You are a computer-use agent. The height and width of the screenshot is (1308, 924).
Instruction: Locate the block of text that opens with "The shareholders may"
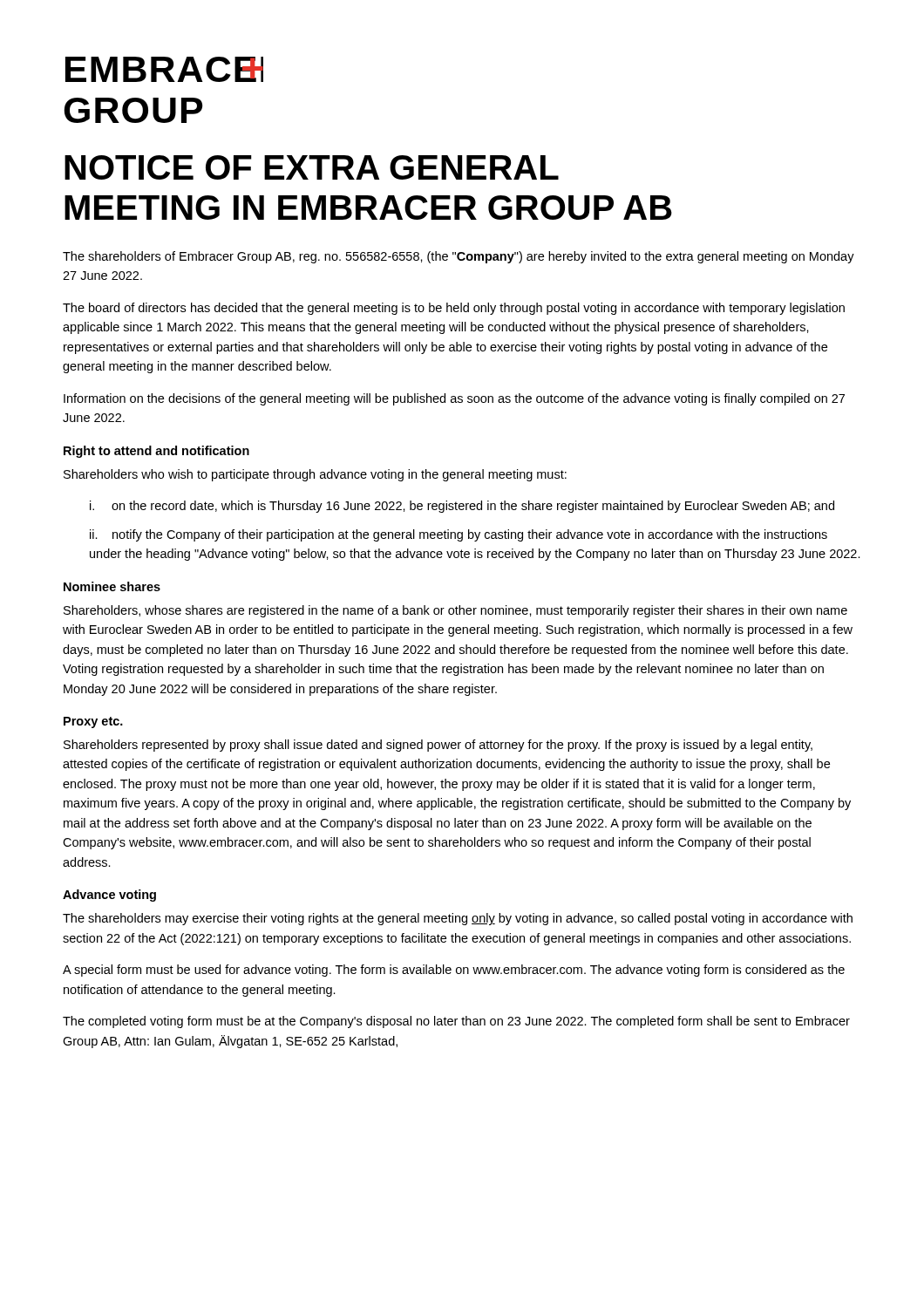(458, 928)
